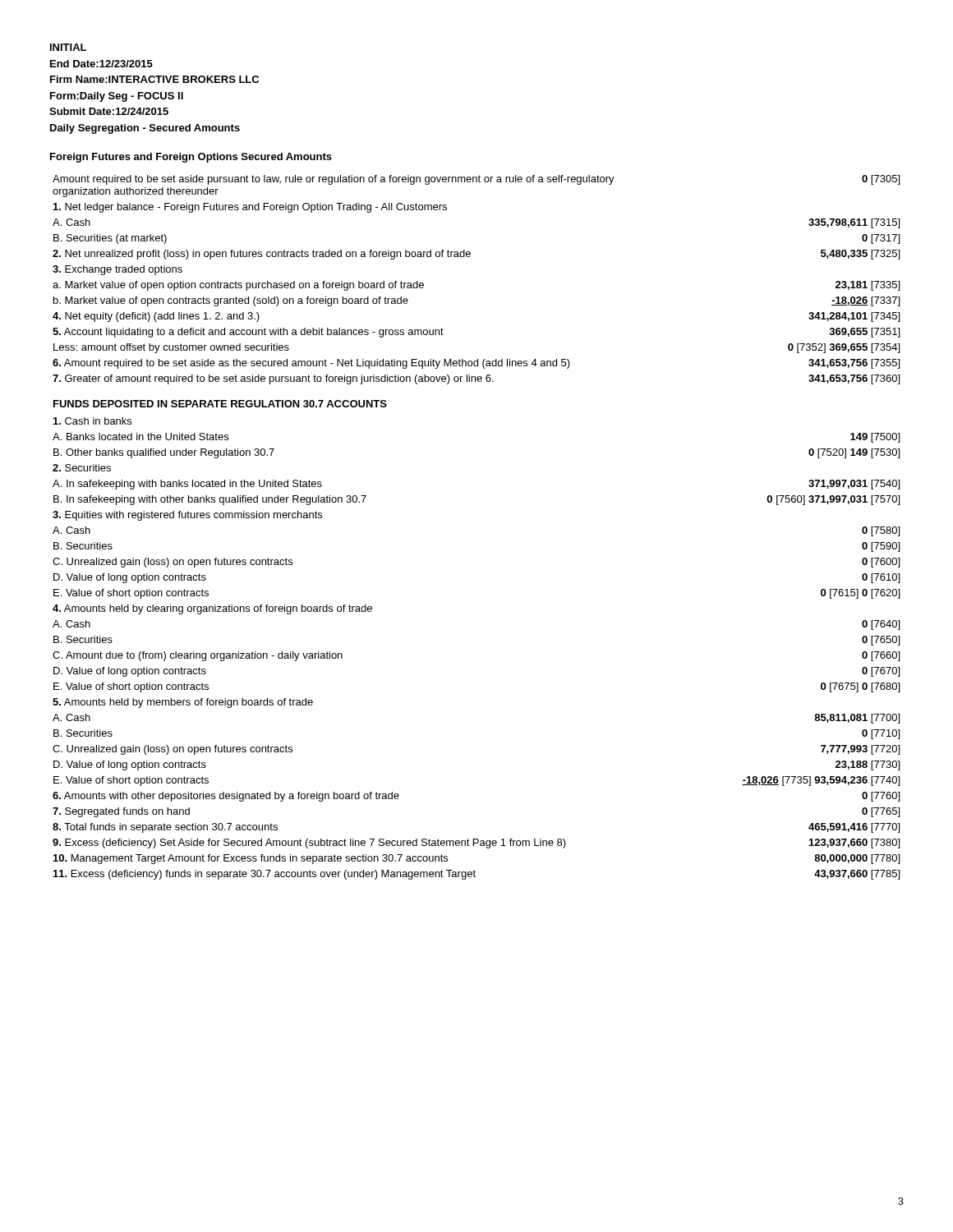Locate the table with the text "E. Value of"
This screenshot has height=1232, width=953.
pyautogui.click(x=476, y=526)
